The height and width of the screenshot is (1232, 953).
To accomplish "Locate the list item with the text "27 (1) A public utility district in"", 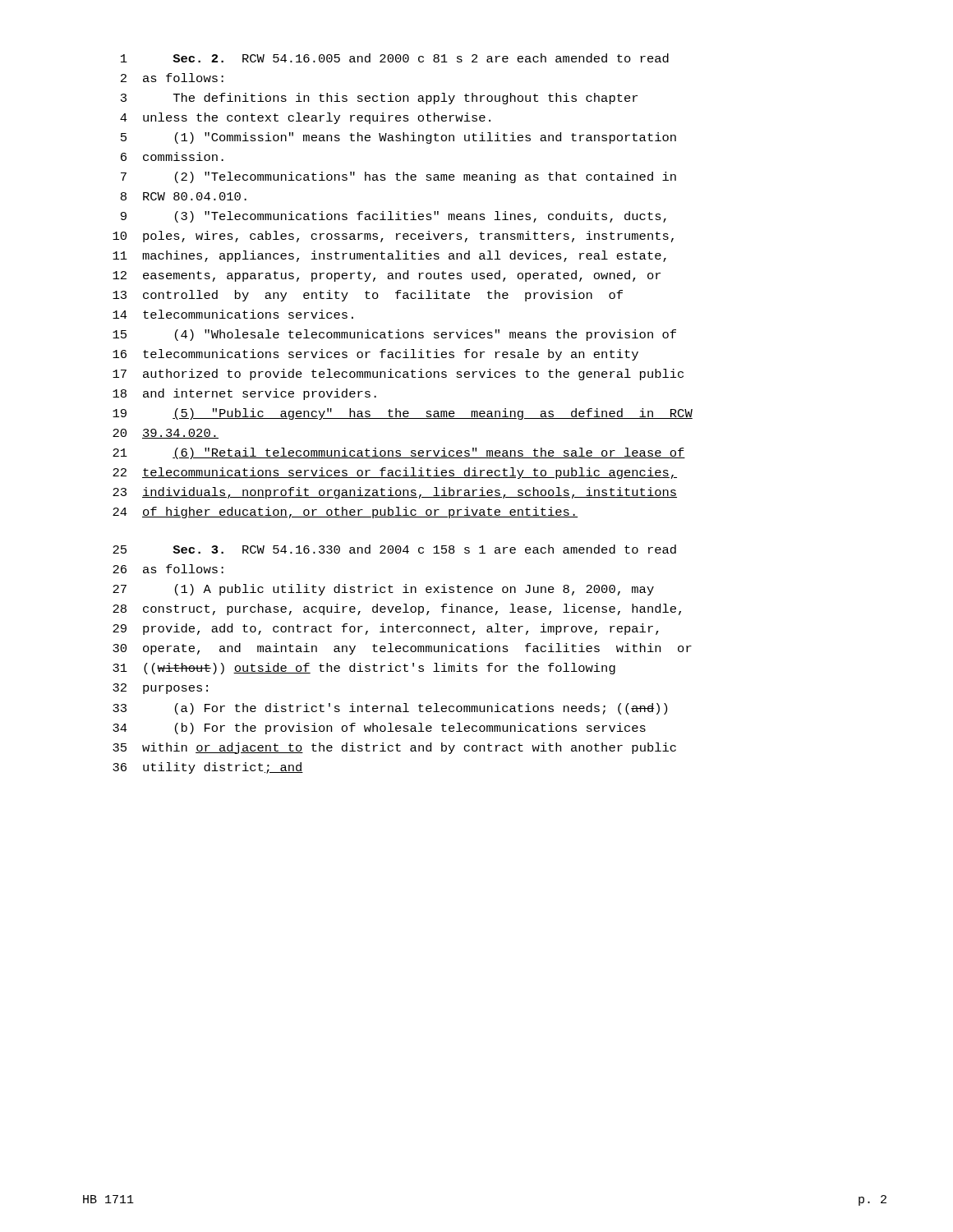I will coord(485,590).
